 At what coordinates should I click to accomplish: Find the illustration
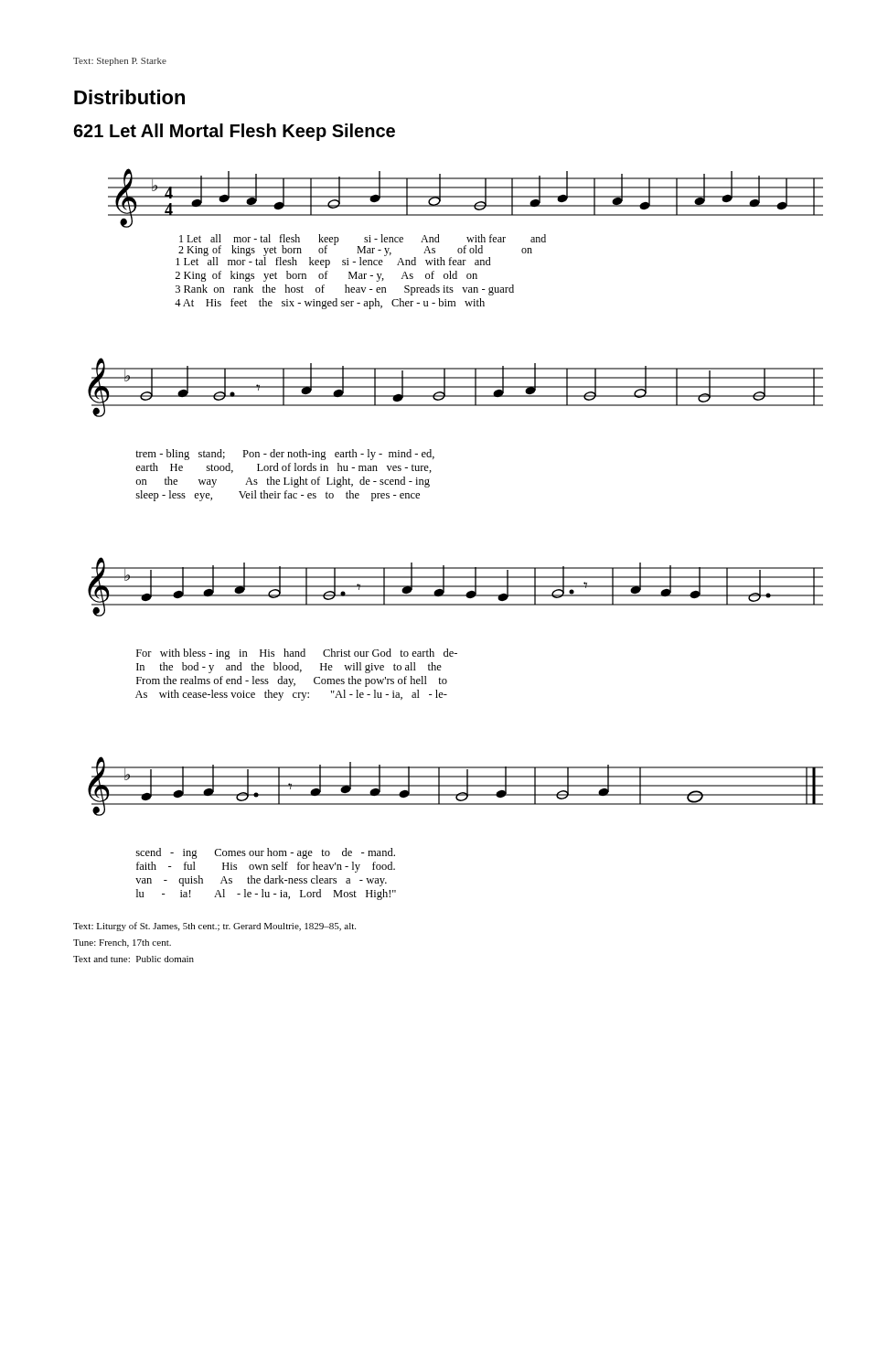[x=453, y=528]
